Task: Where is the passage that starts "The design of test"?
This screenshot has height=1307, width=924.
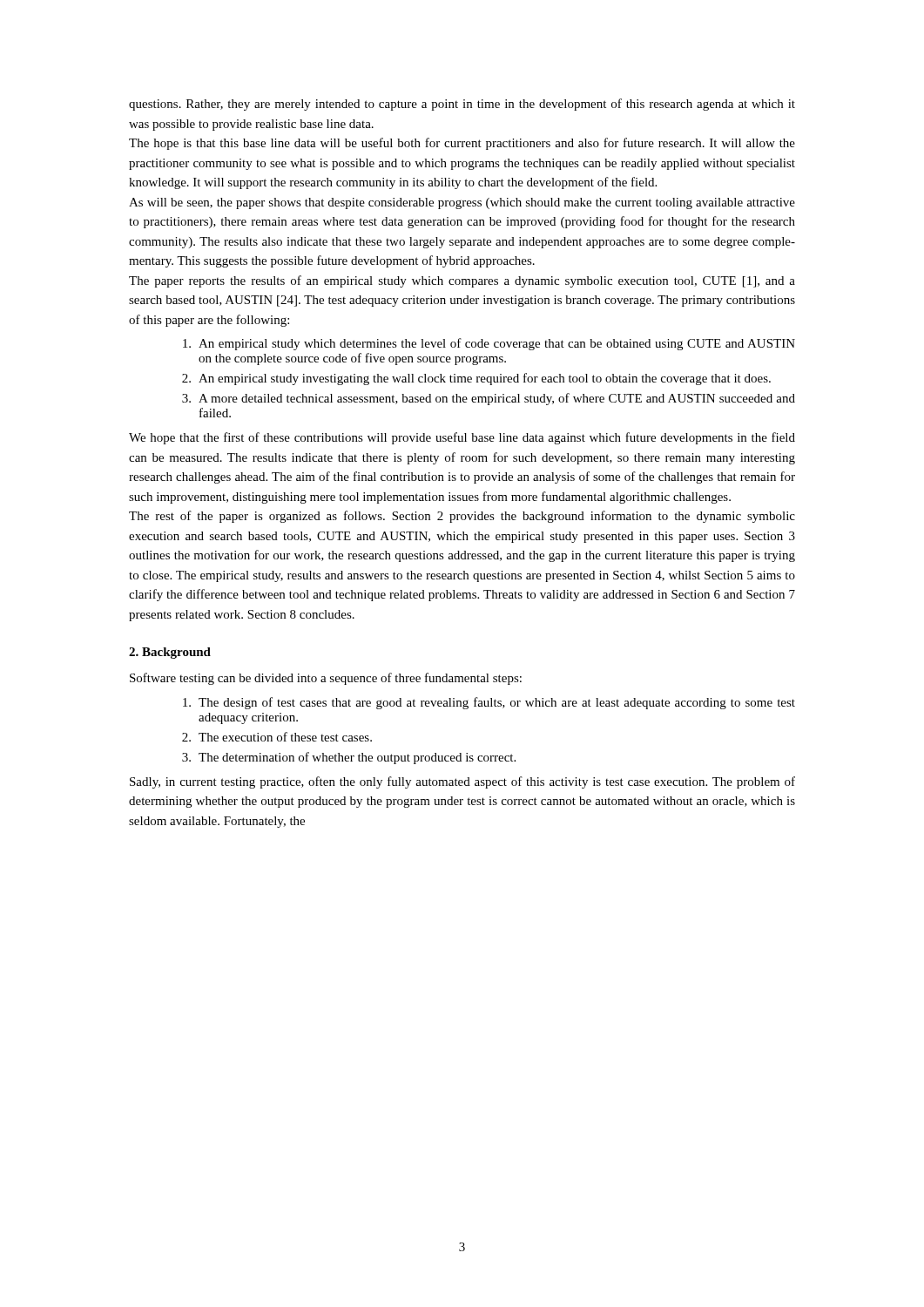Action: (x=483, y=710)
